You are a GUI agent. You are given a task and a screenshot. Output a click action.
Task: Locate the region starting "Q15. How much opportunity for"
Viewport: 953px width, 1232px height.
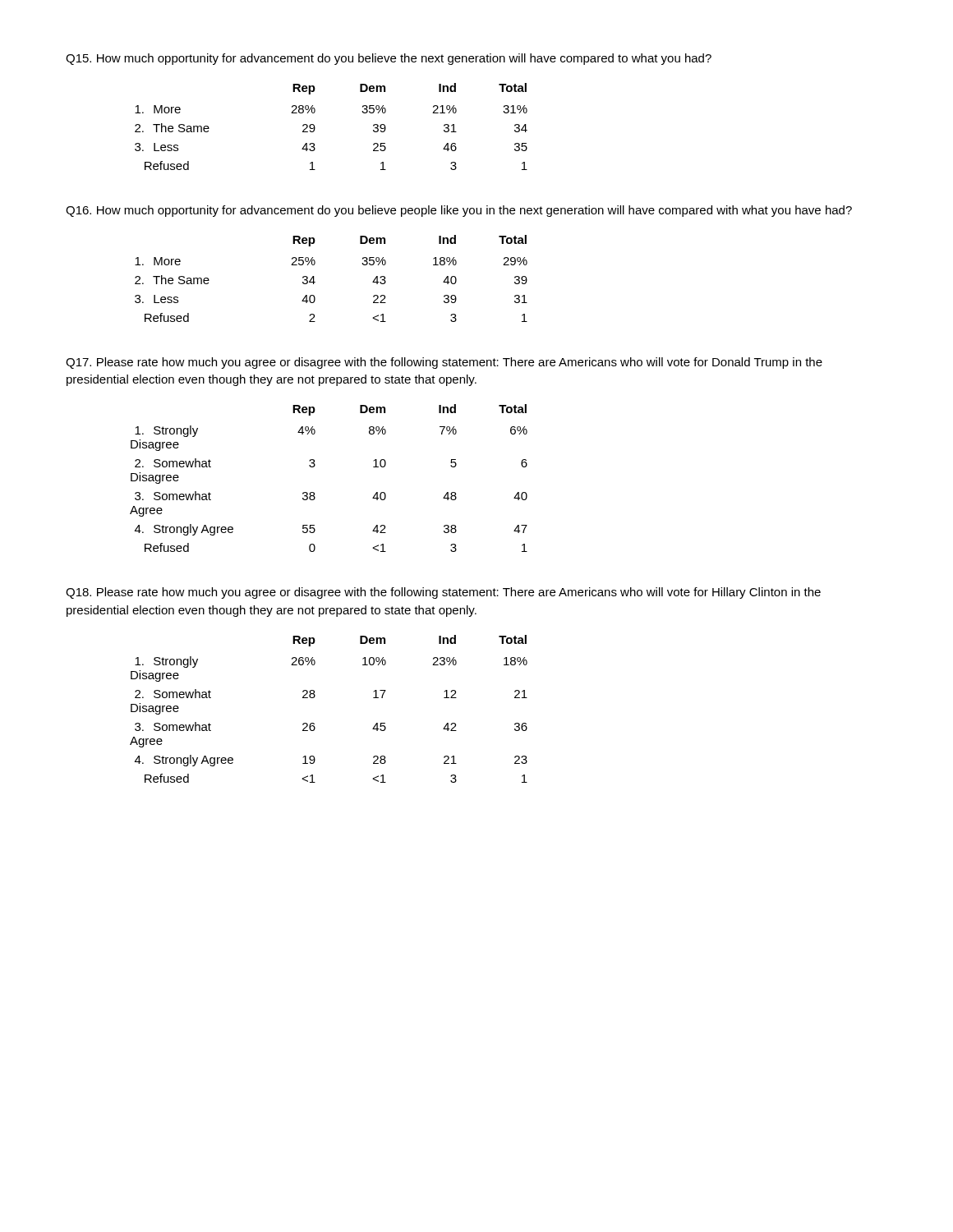[x=389, y=58]
